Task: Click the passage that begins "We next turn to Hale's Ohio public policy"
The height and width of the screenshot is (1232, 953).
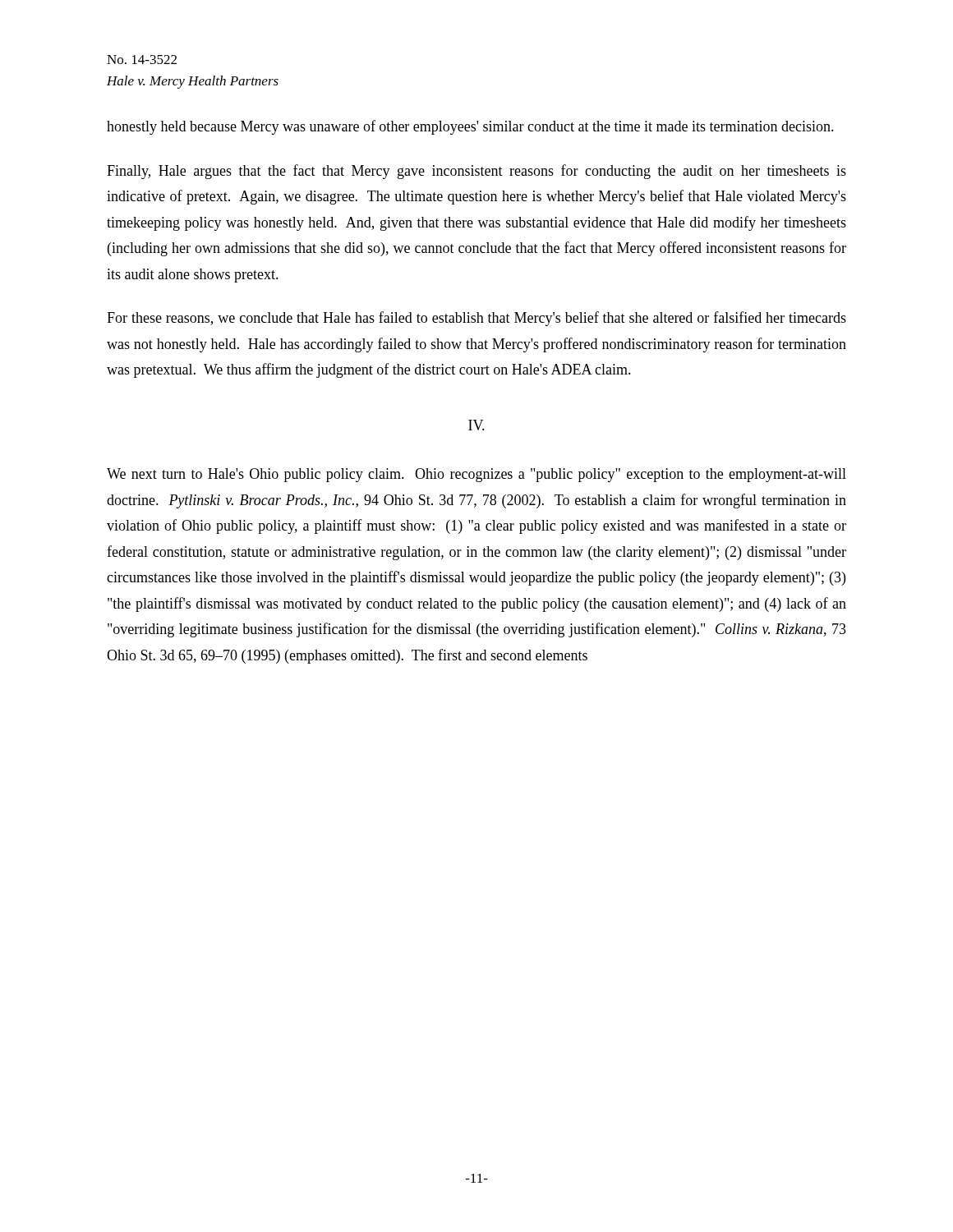Action: (x=476, y=565)
